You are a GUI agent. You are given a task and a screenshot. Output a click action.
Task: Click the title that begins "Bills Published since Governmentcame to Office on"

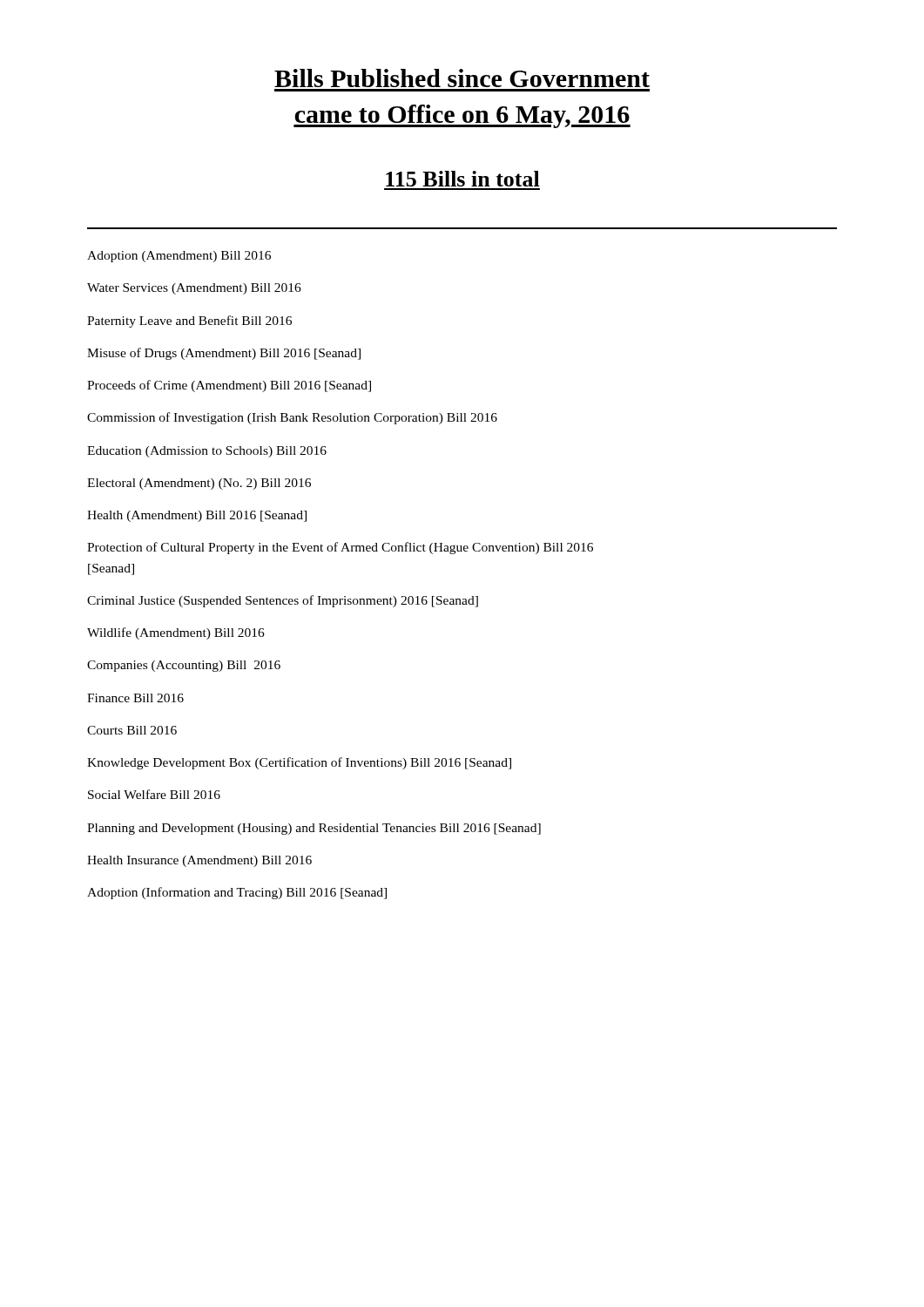pos(462,96)
